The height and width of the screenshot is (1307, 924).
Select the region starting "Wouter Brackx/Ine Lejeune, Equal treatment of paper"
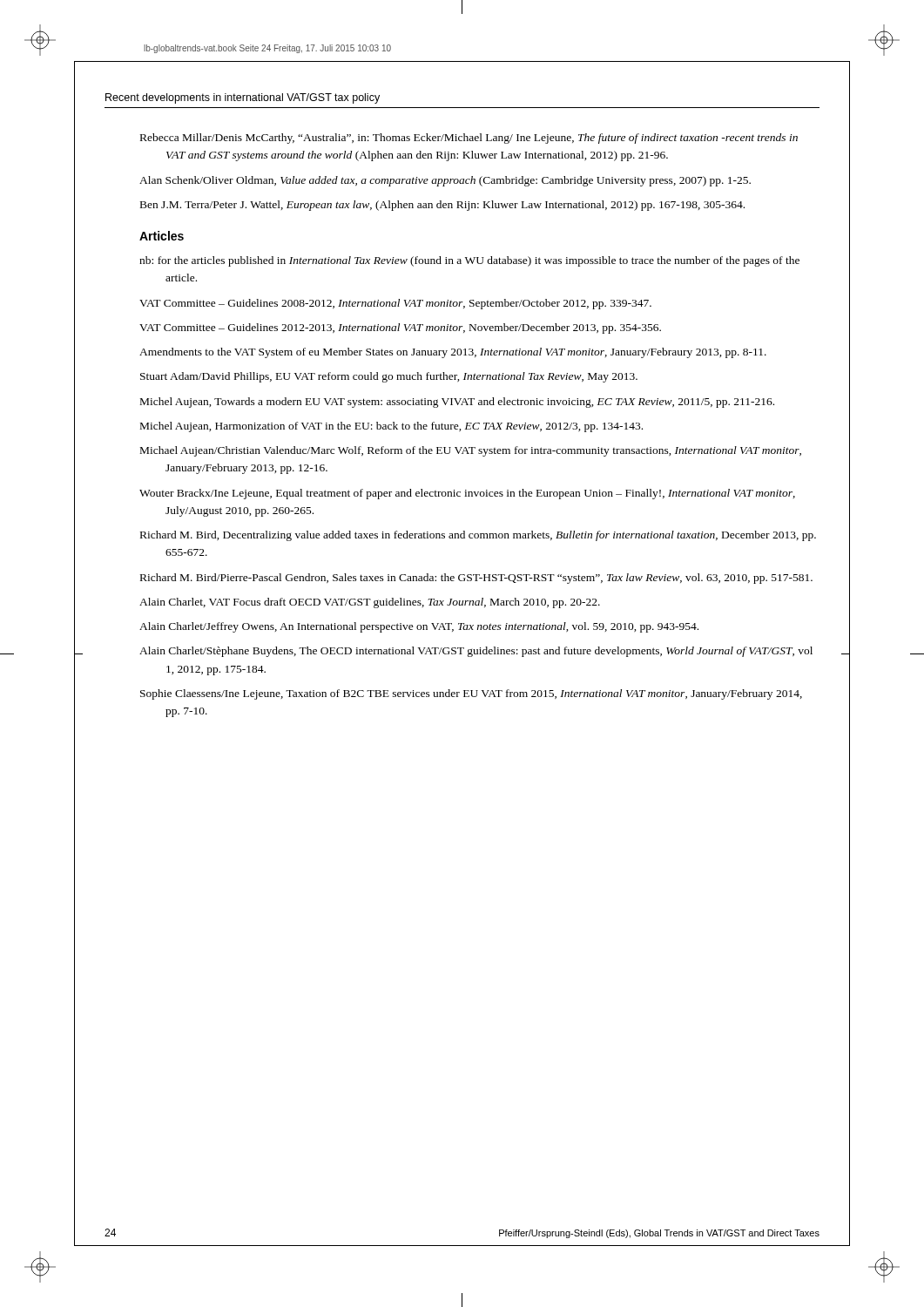(x=467, y=501)
